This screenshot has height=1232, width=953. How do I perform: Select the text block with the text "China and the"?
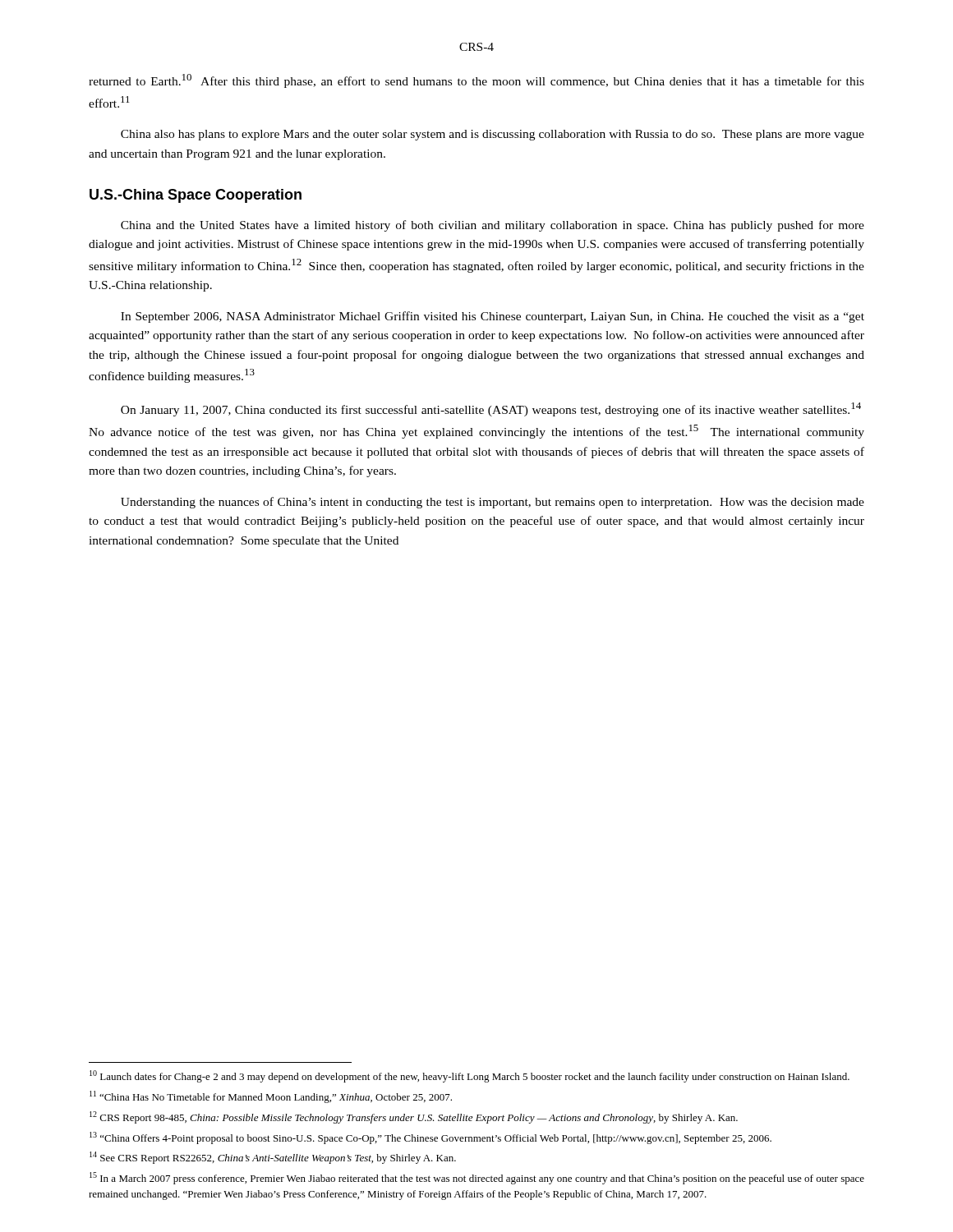(x=476, y=255)
